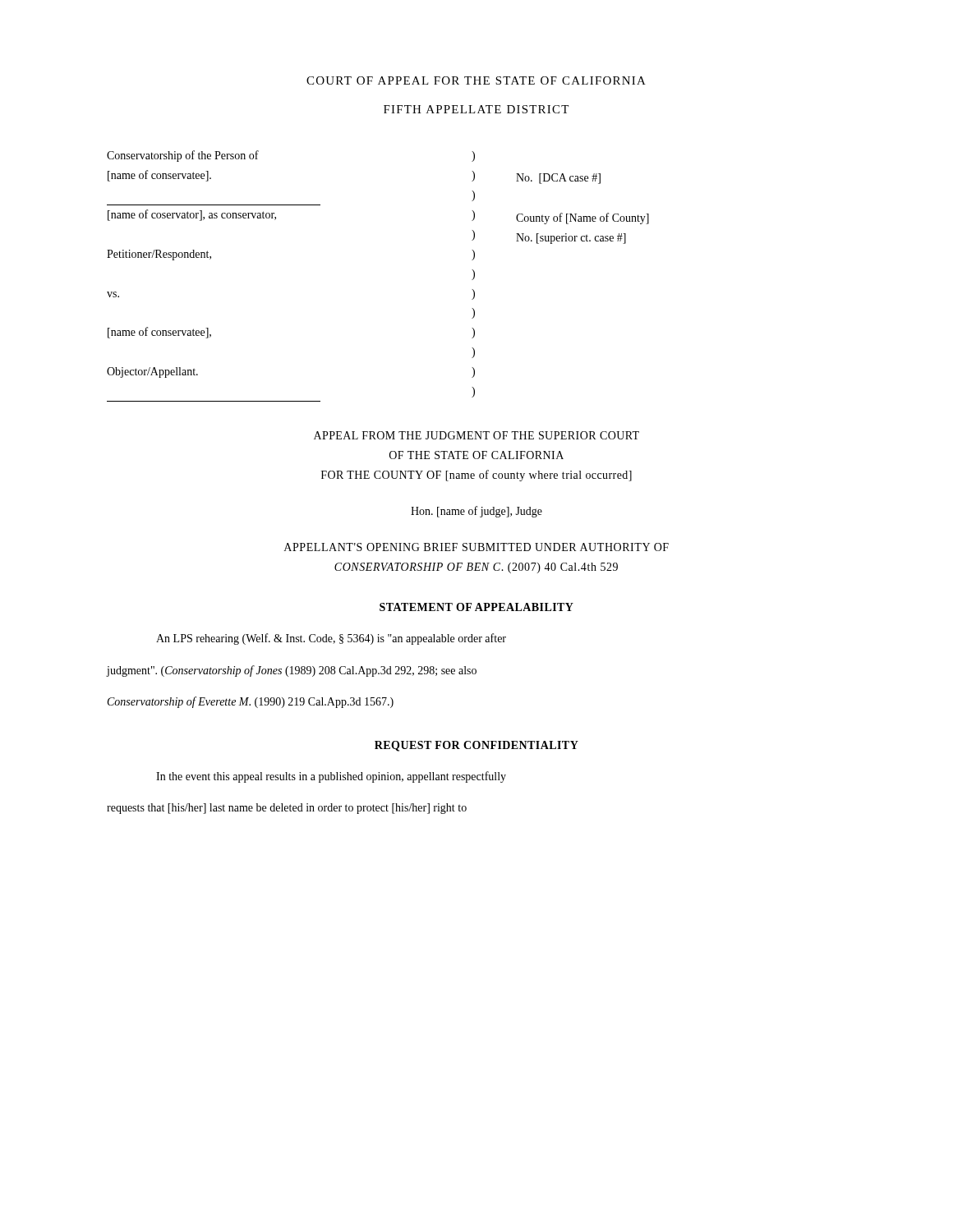953x1232 pixels.
Task: Click where it says "Hon. [name of judge], Judge"
Action: (476, 511)
